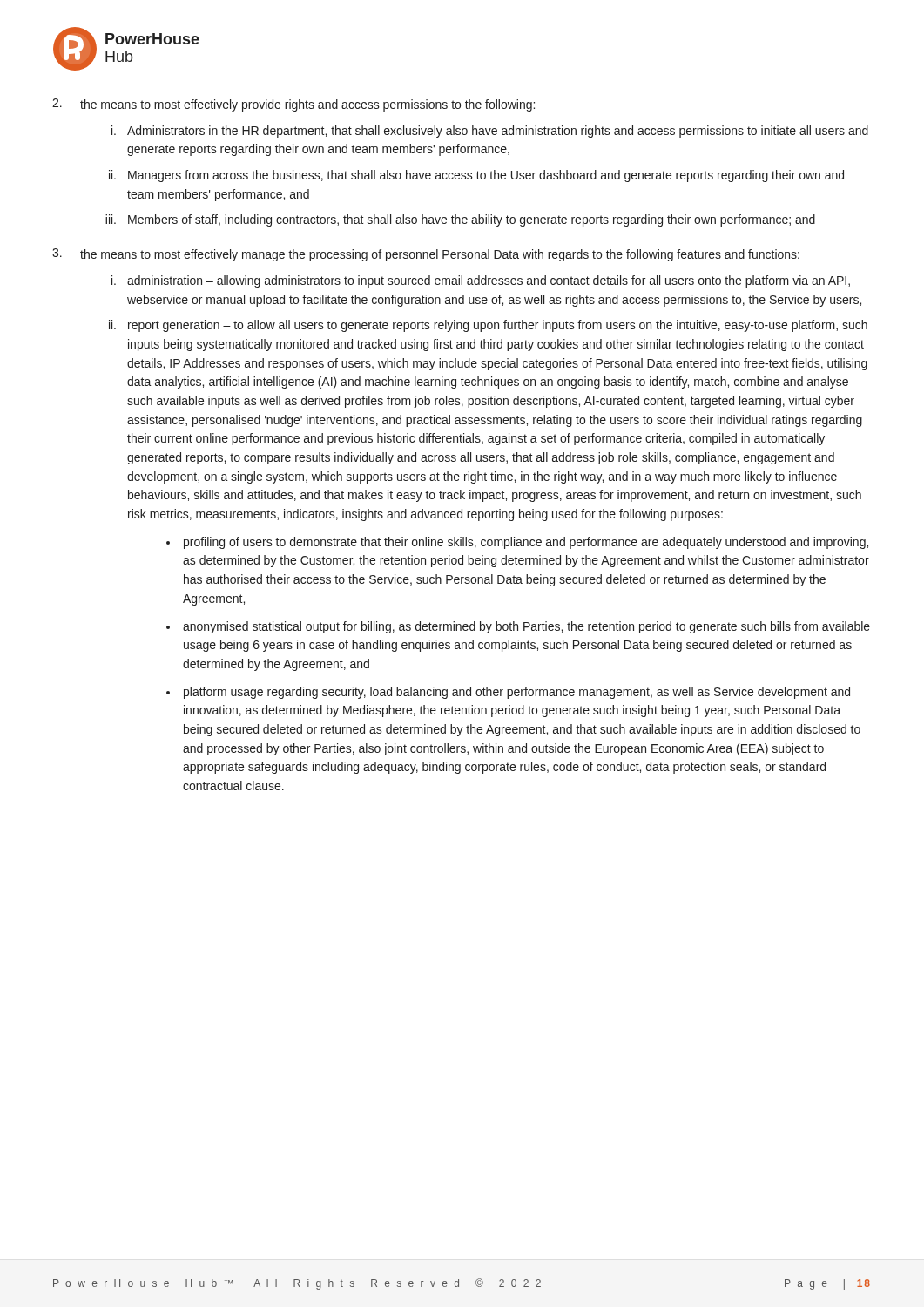Screen dimensions: 1307x924
Task: Locate the block of text that opens with "2. the means to most effectively provide"
Action: [x=462, y=166]
